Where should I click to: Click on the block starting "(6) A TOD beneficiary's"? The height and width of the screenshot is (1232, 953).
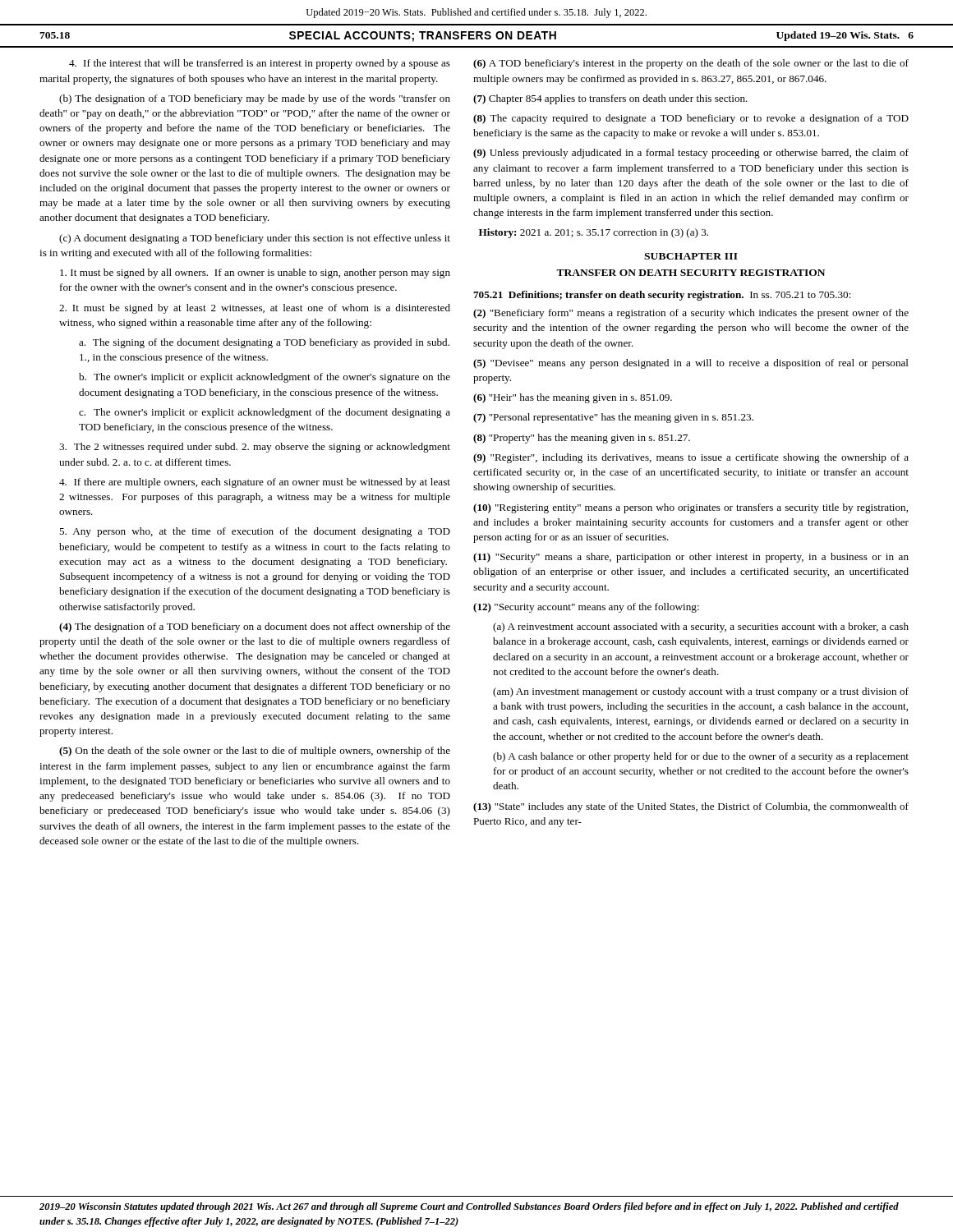(x=691, y=71)
